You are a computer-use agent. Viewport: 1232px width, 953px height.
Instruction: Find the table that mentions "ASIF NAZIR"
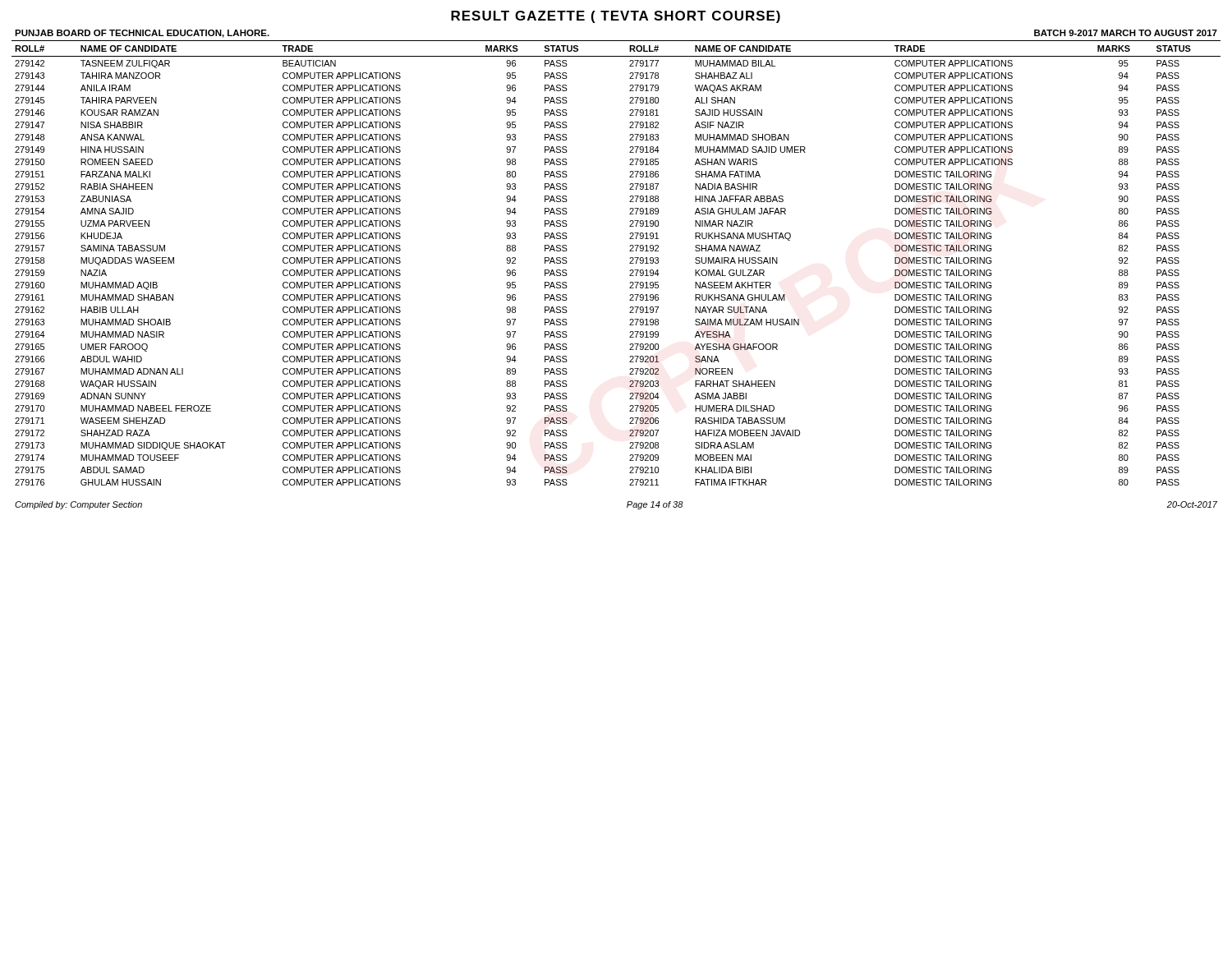pyautogui.click(x=616, y=264)
